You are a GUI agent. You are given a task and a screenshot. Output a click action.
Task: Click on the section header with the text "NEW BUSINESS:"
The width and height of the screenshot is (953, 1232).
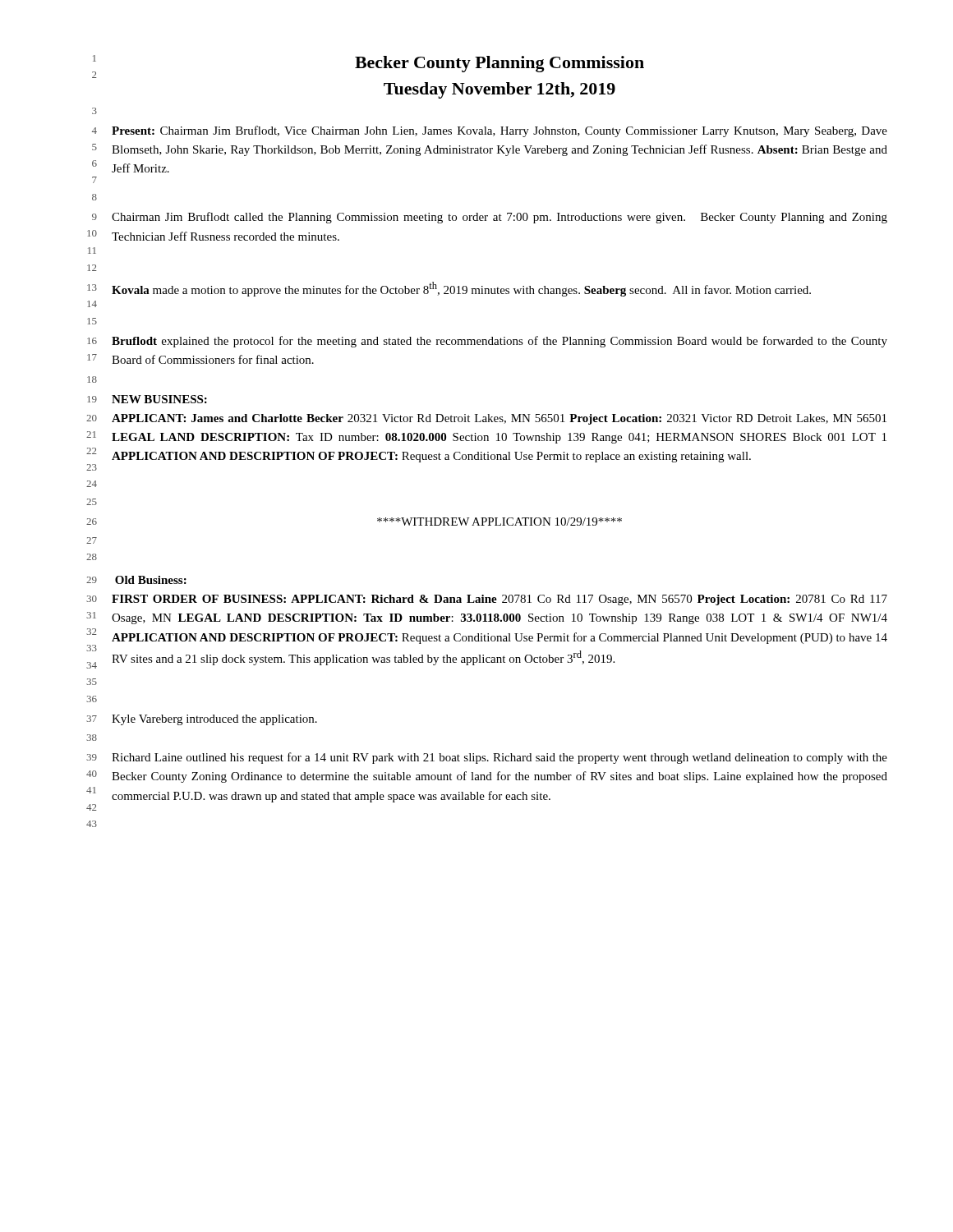point(160,399)
